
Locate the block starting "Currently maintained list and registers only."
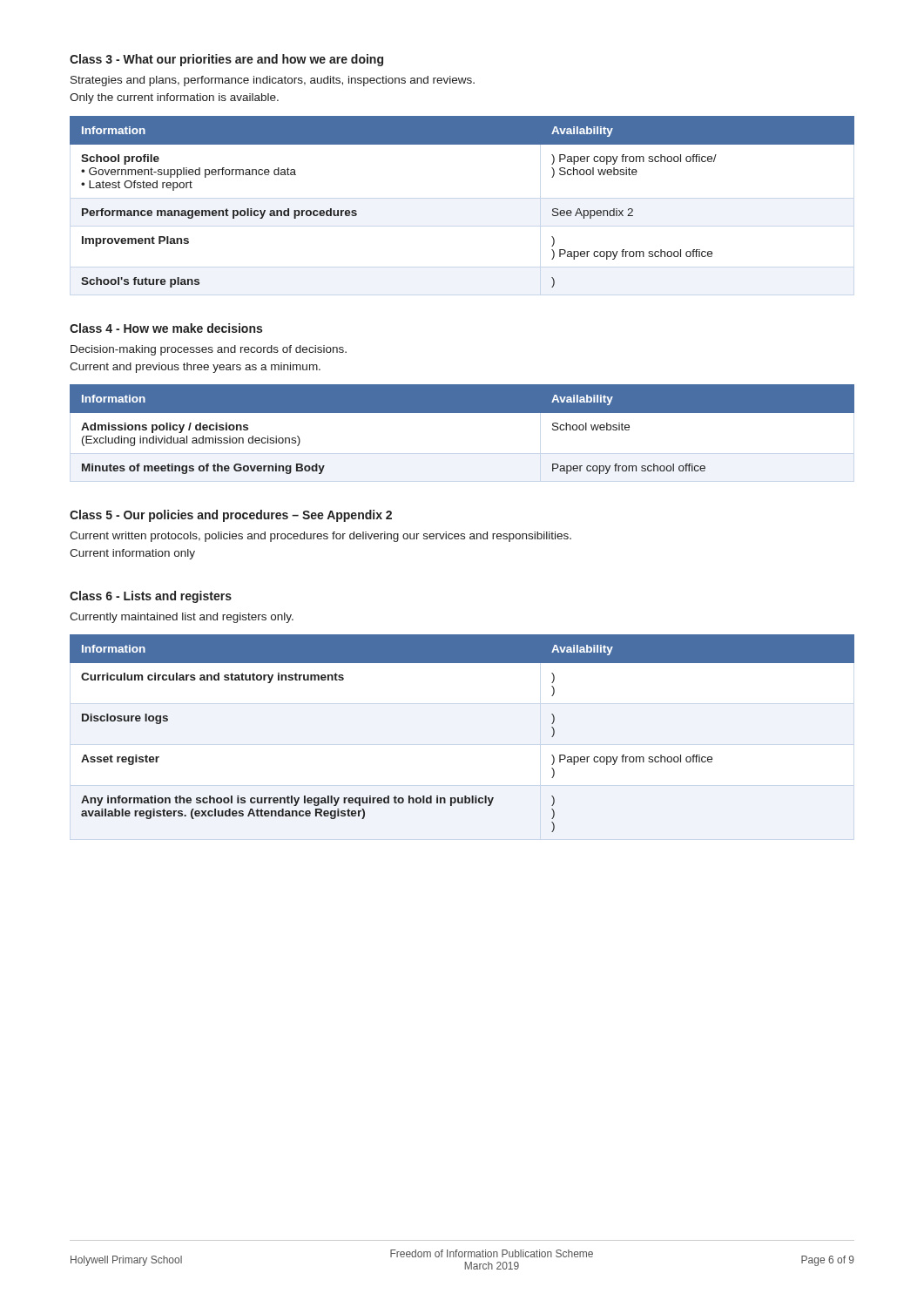pyautogui.click(x=182, y=616)
